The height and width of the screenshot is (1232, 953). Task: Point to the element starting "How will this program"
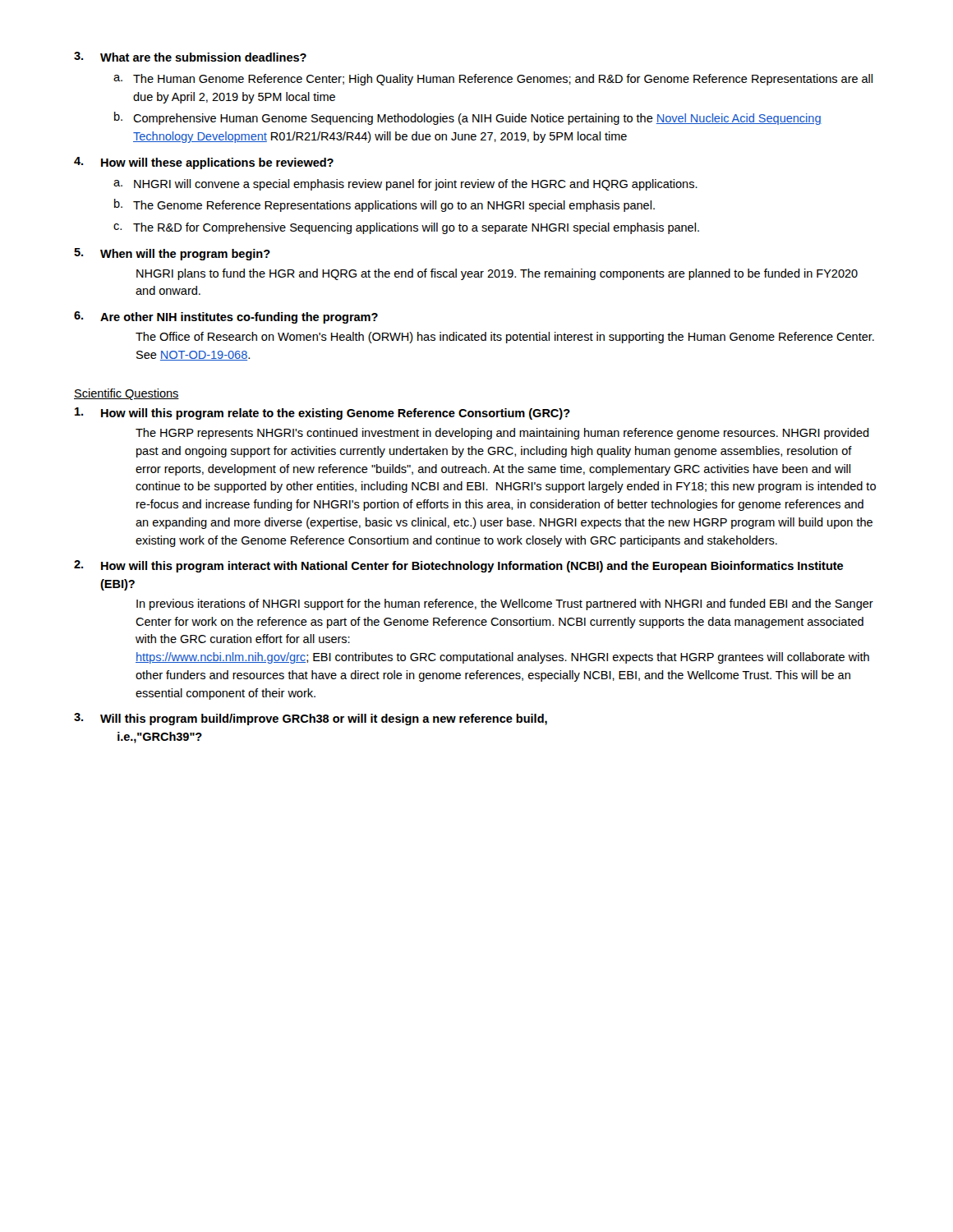point(476,477)
